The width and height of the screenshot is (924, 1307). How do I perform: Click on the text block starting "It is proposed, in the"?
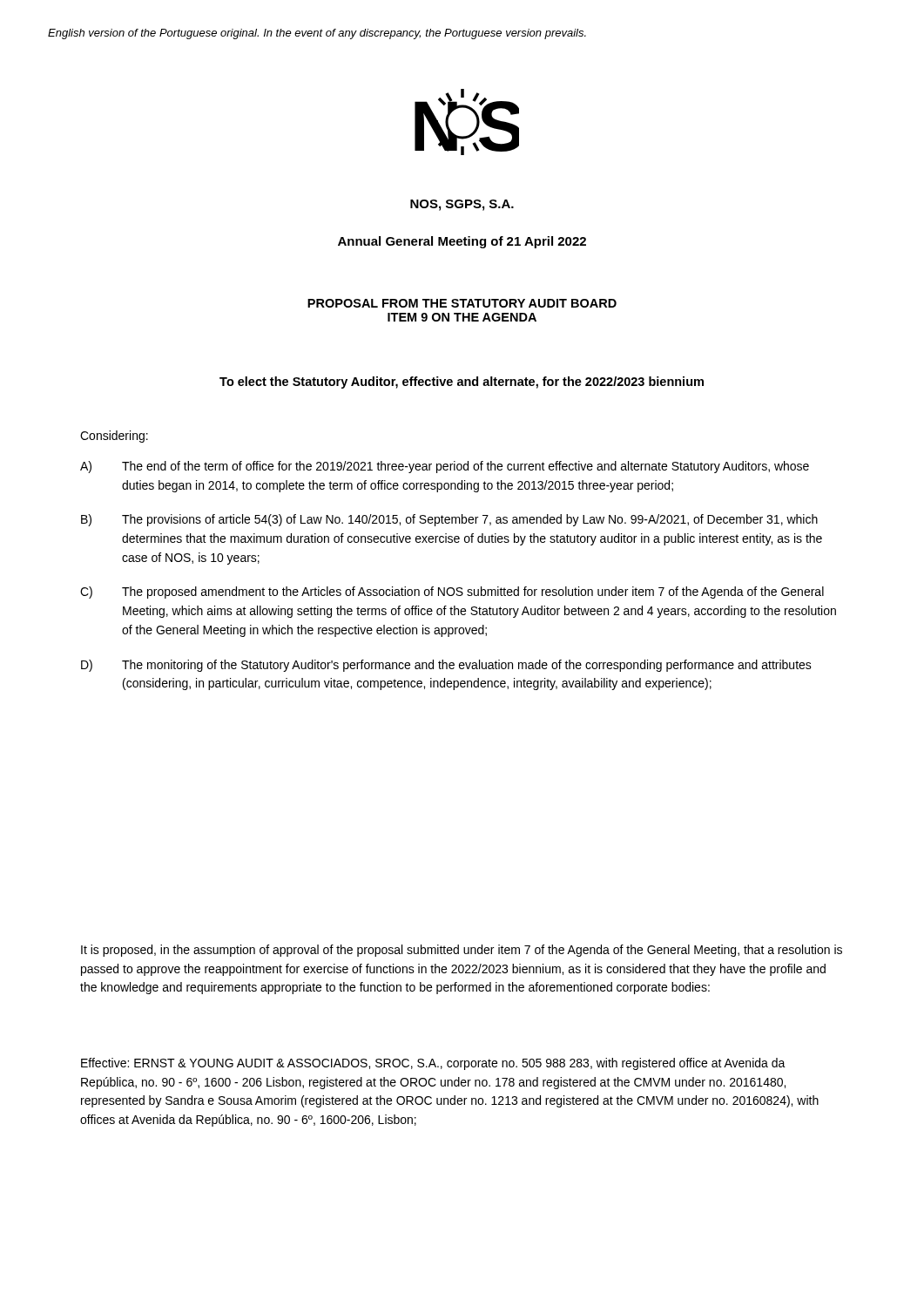click(461, 969)
